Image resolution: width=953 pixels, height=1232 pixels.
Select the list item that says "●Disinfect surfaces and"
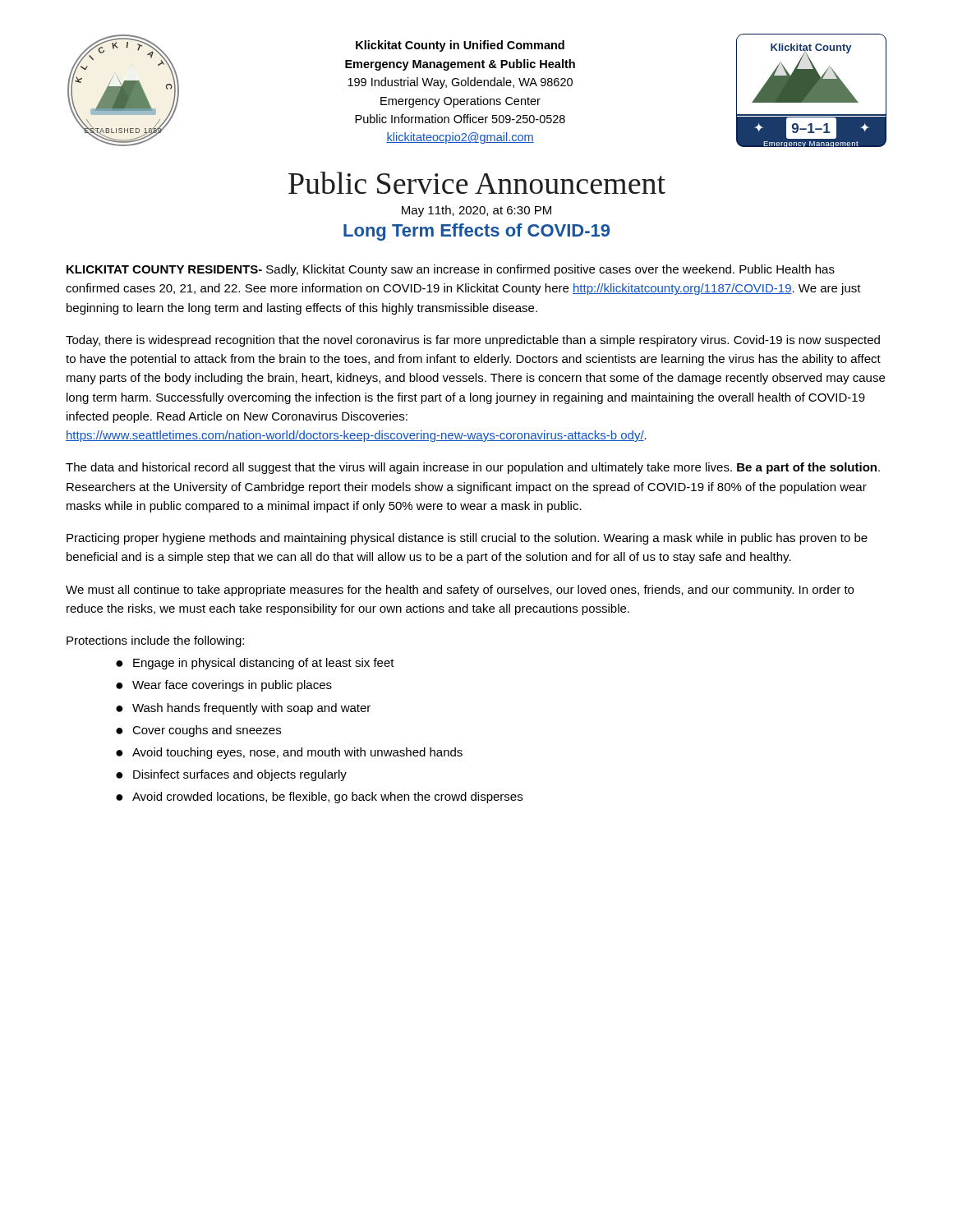point(231,775)
